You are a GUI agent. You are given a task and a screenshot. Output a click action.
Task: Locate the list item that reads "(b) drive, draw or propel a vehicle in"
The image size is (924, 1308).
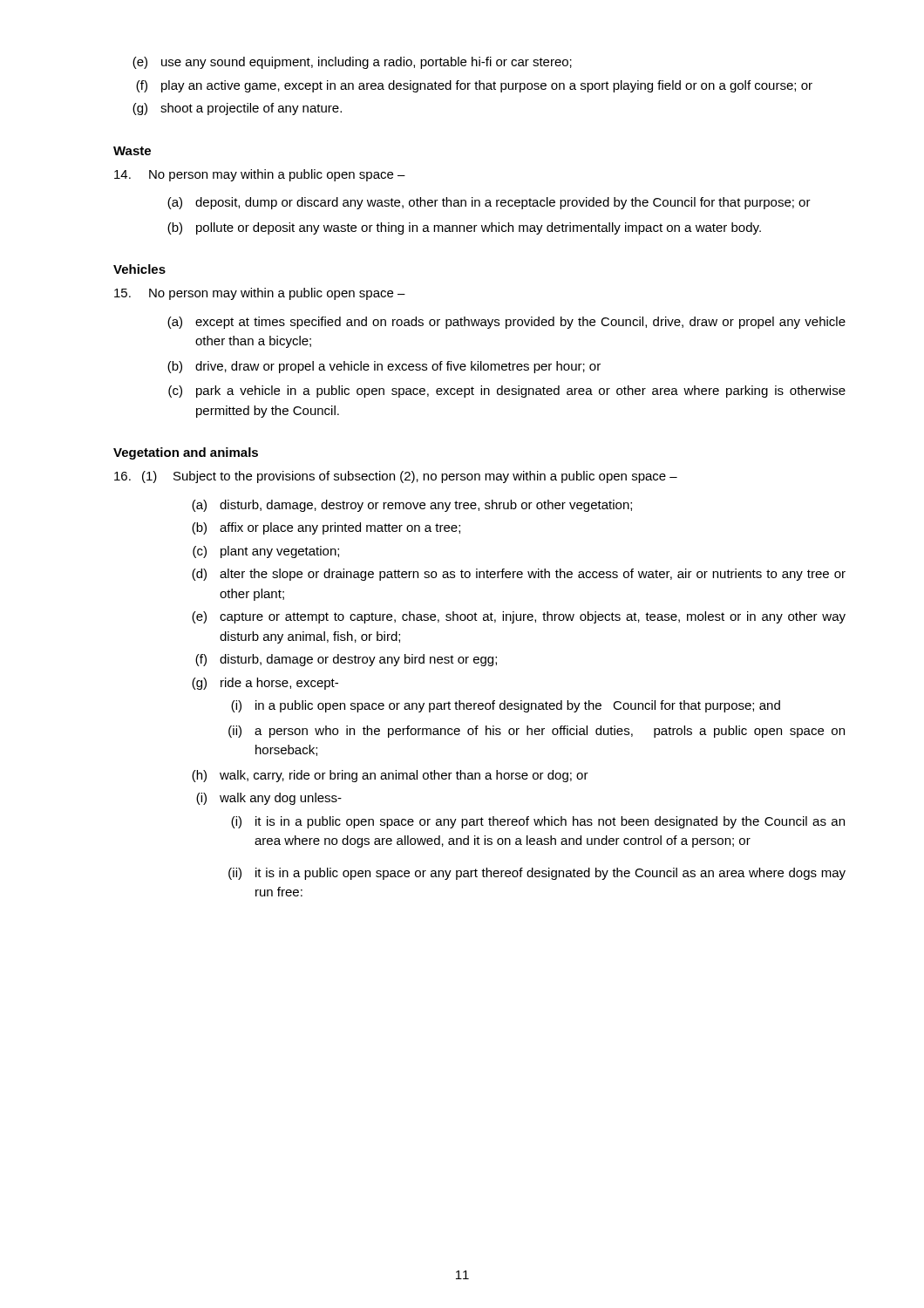pos(497,366)
